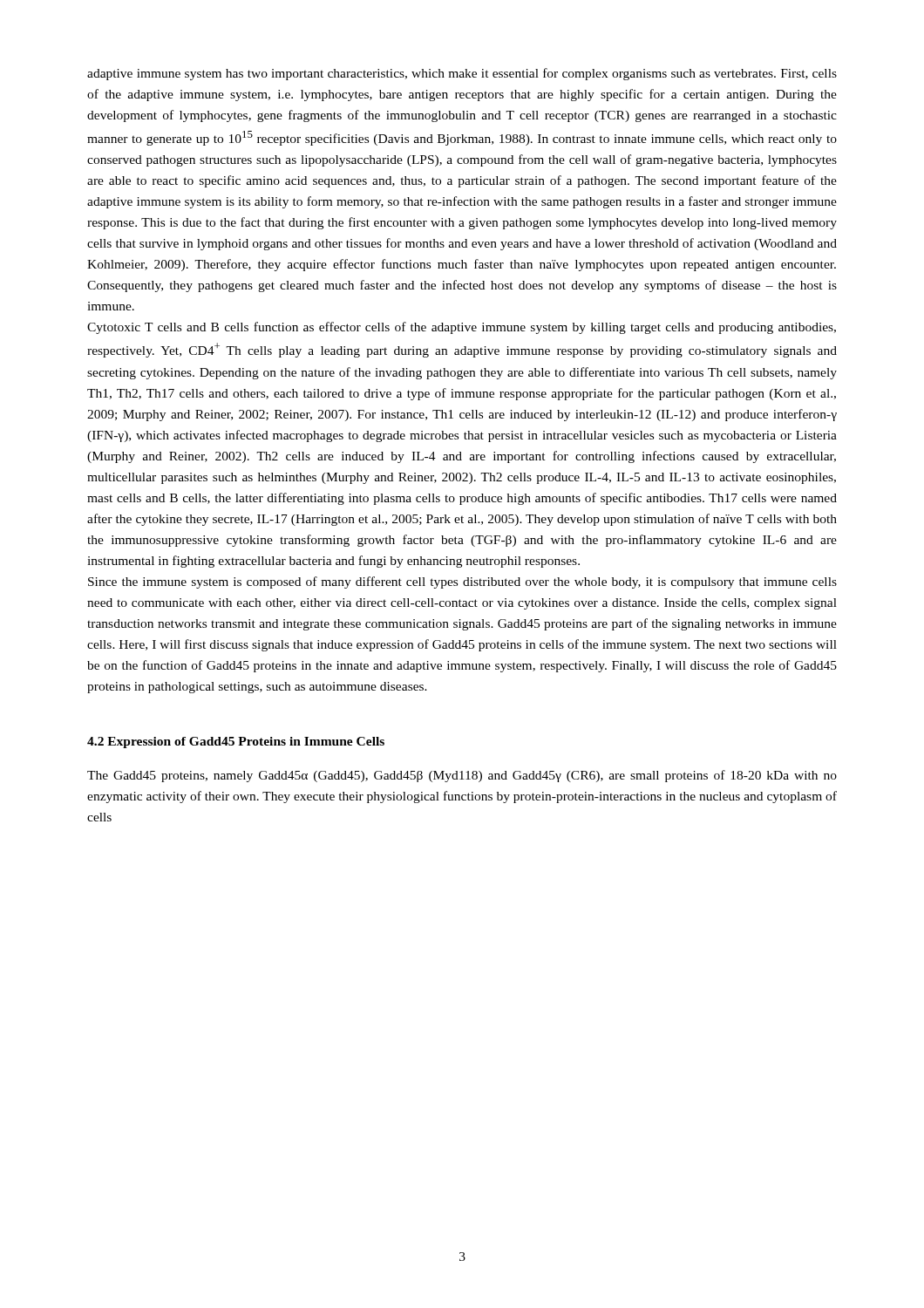Click on the text block that reads "adaptive immune system"
The width and height of the screenshot is (924, 1308).
[462, 189]
